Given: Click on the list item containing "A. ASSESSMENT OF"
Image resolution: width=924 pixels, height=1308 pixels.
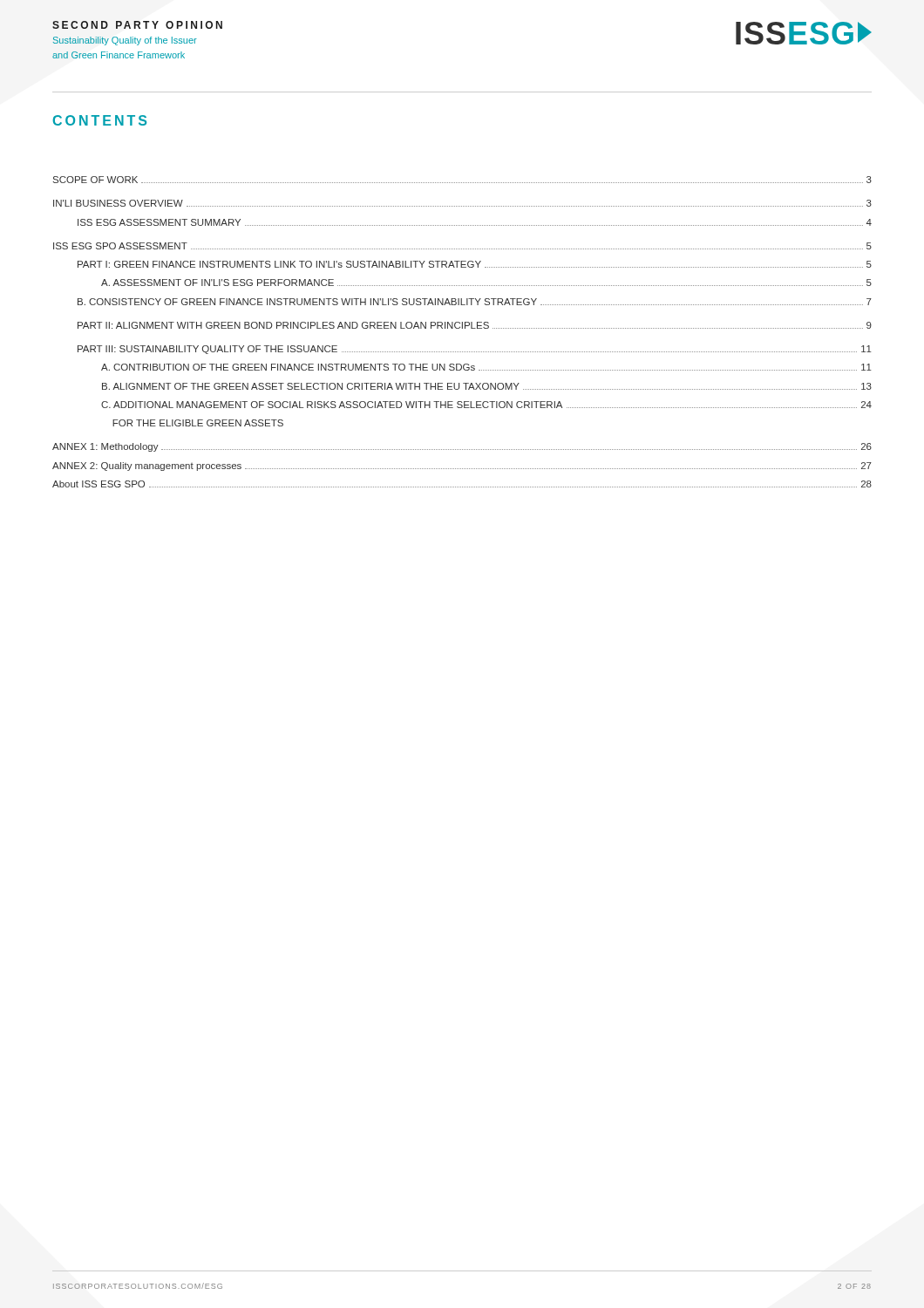Looking at the screenshot, I should tap(486, 283).
